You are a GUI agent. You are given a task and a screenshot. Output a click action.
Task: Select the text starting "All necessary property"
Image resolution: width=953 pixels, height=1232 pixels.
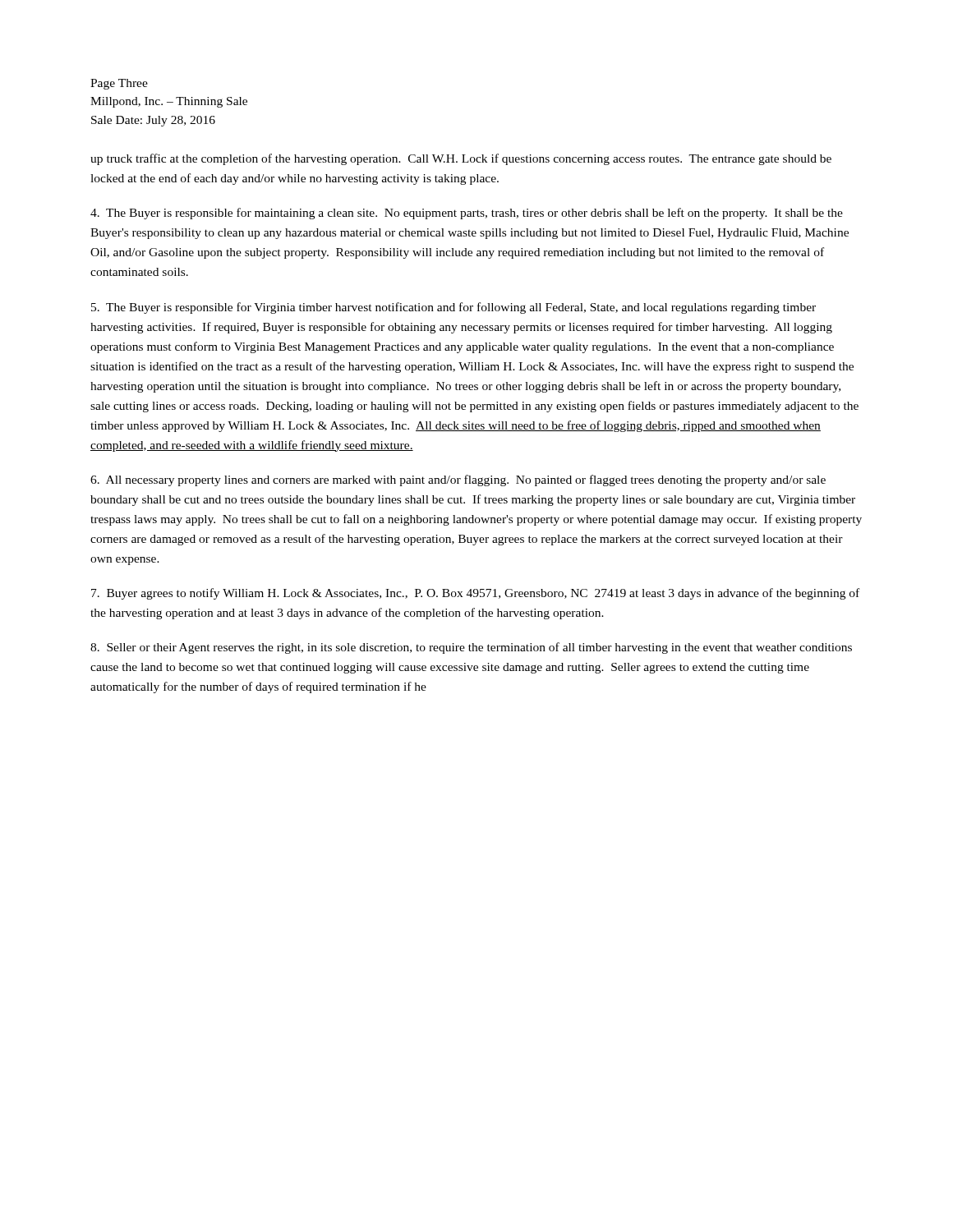pyautogui.click(x=476, y=518)
